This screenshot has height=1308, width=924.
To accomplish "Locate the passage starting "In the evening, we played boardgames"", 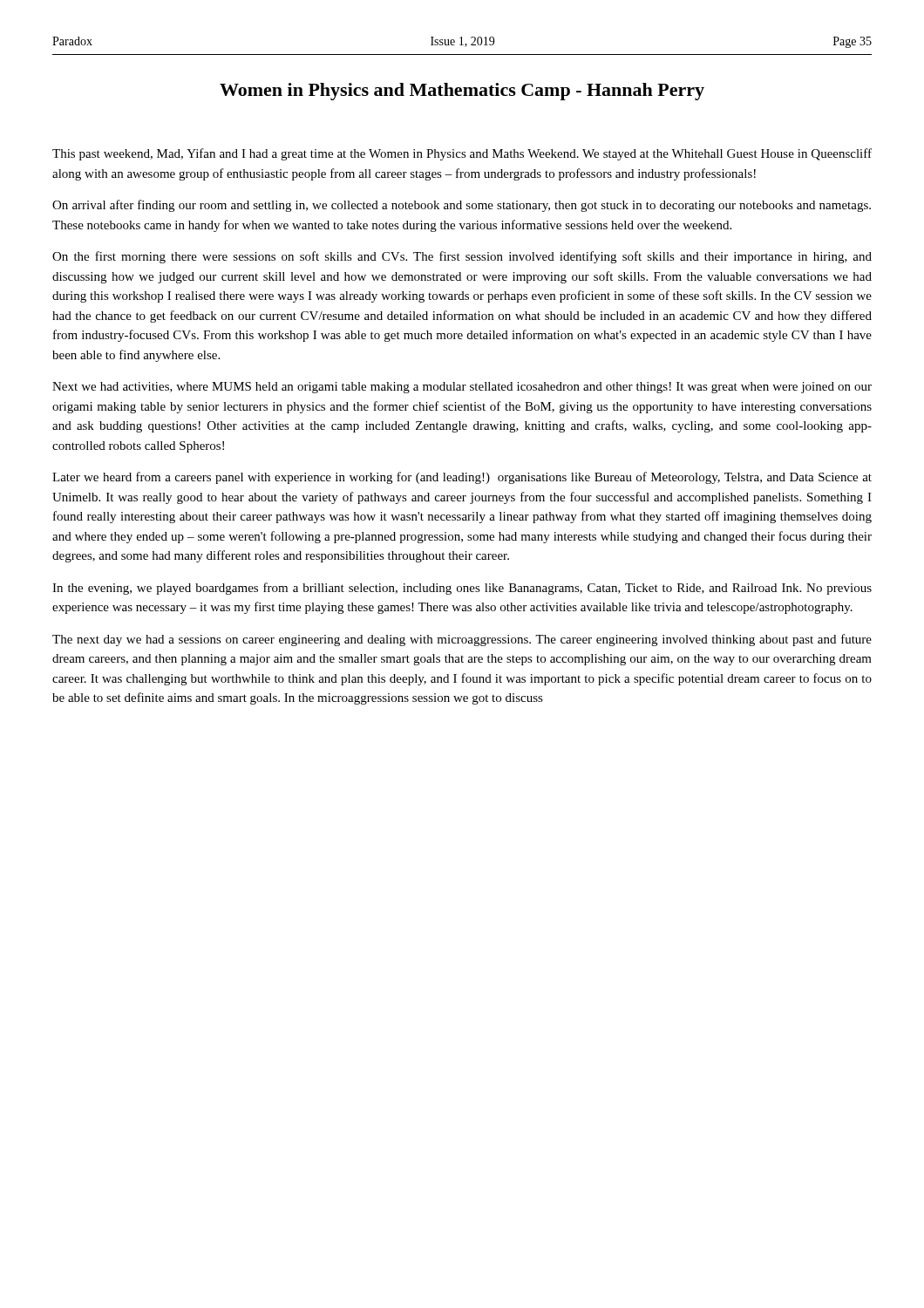I will click(462, 597).
